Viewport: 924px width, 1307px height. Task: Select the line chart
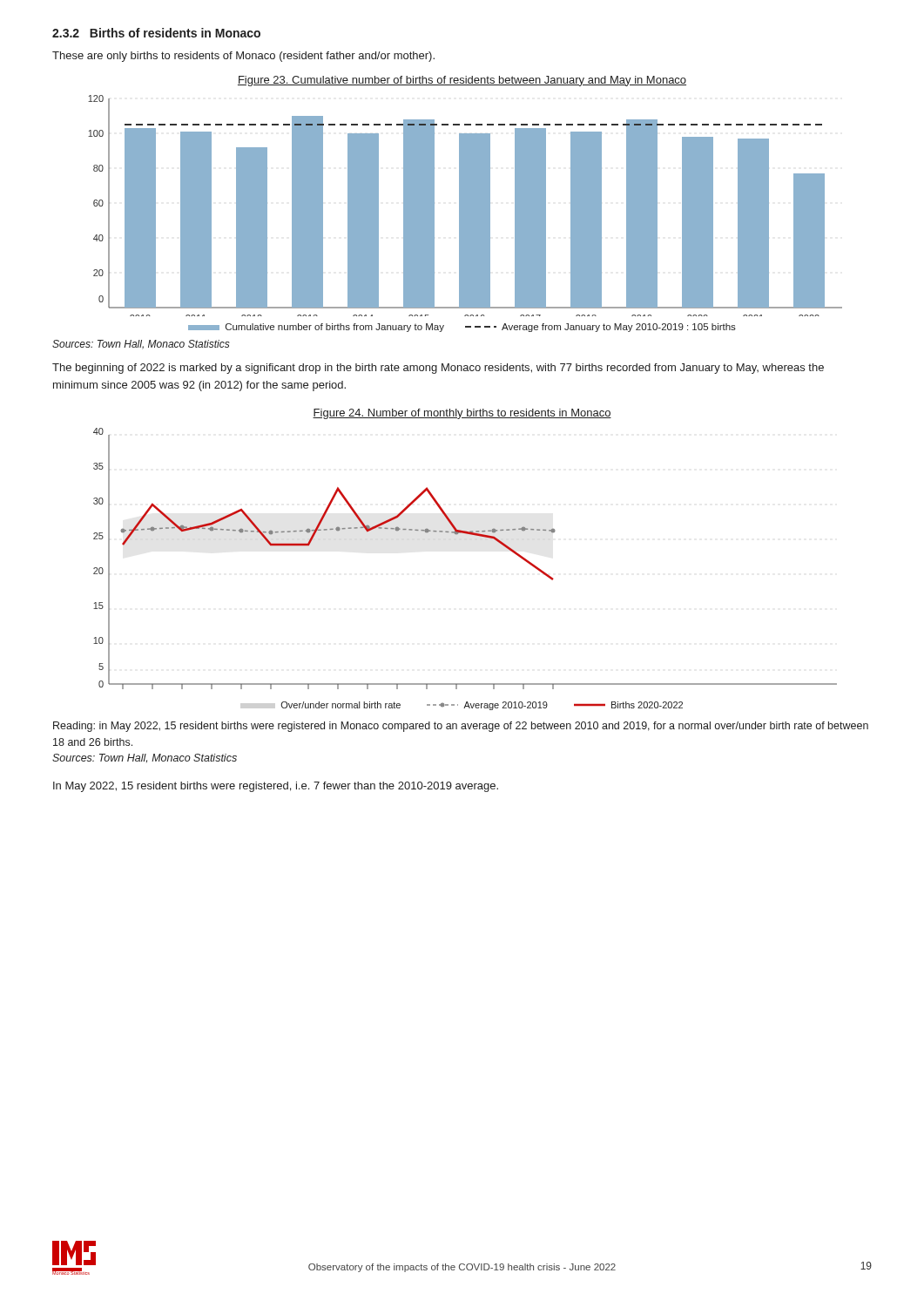pos(462,567)
